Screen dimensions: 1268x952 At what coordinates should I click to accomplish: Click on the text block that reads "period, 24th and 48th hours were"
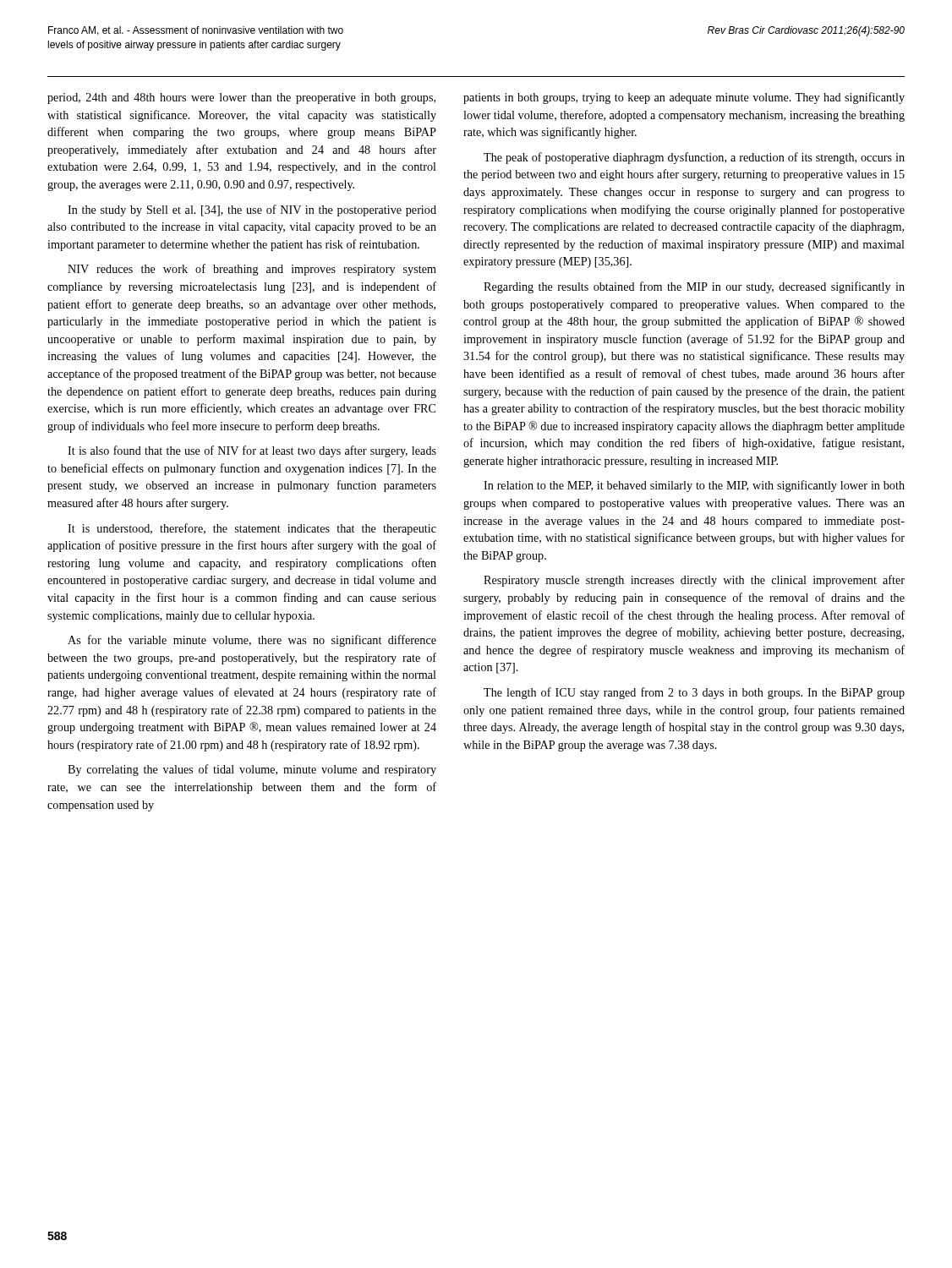coord(242,141)
